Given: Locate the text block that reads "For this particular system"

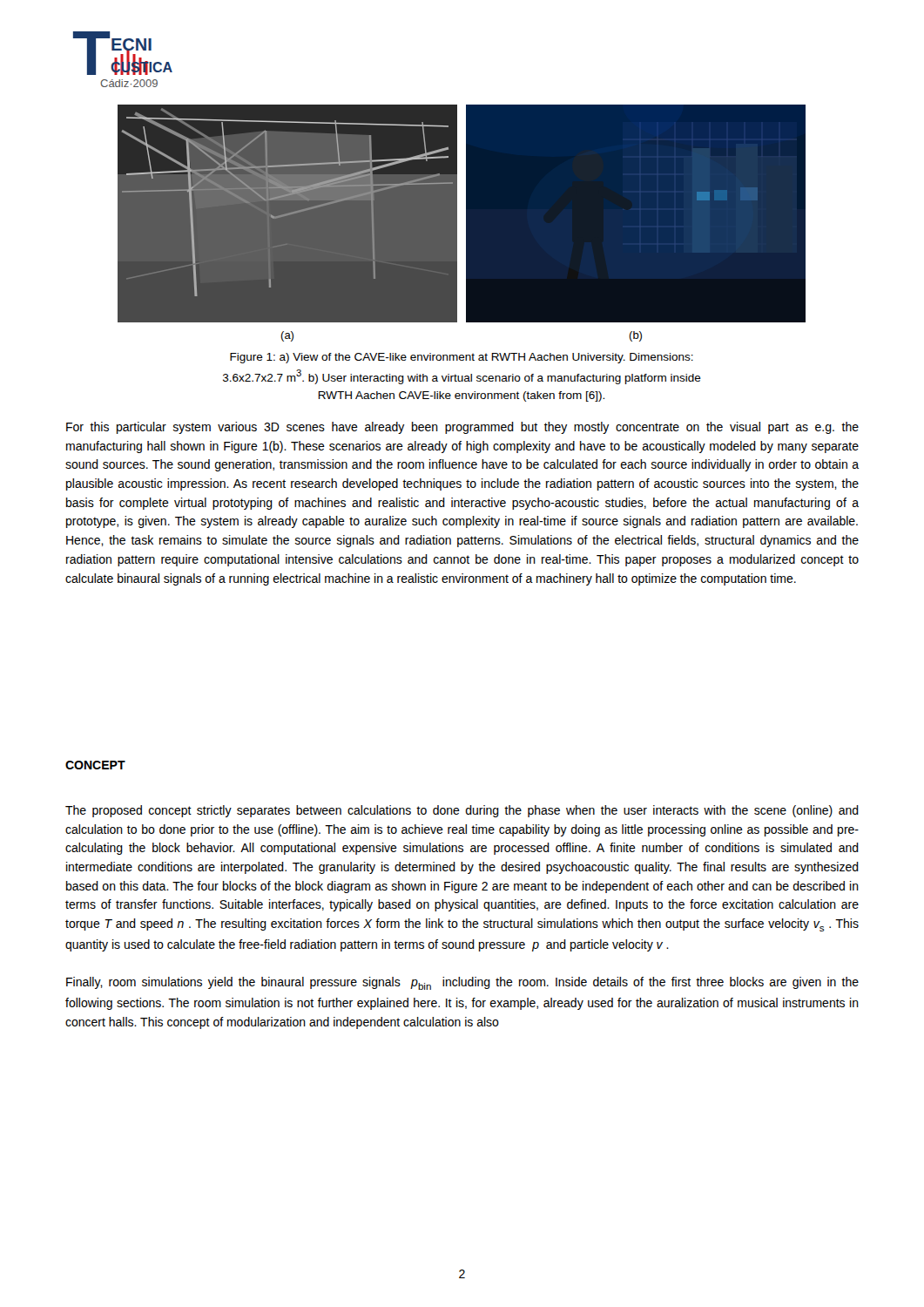Looking at the screenshot, I should pyautogui.click(x=462, y=503).
